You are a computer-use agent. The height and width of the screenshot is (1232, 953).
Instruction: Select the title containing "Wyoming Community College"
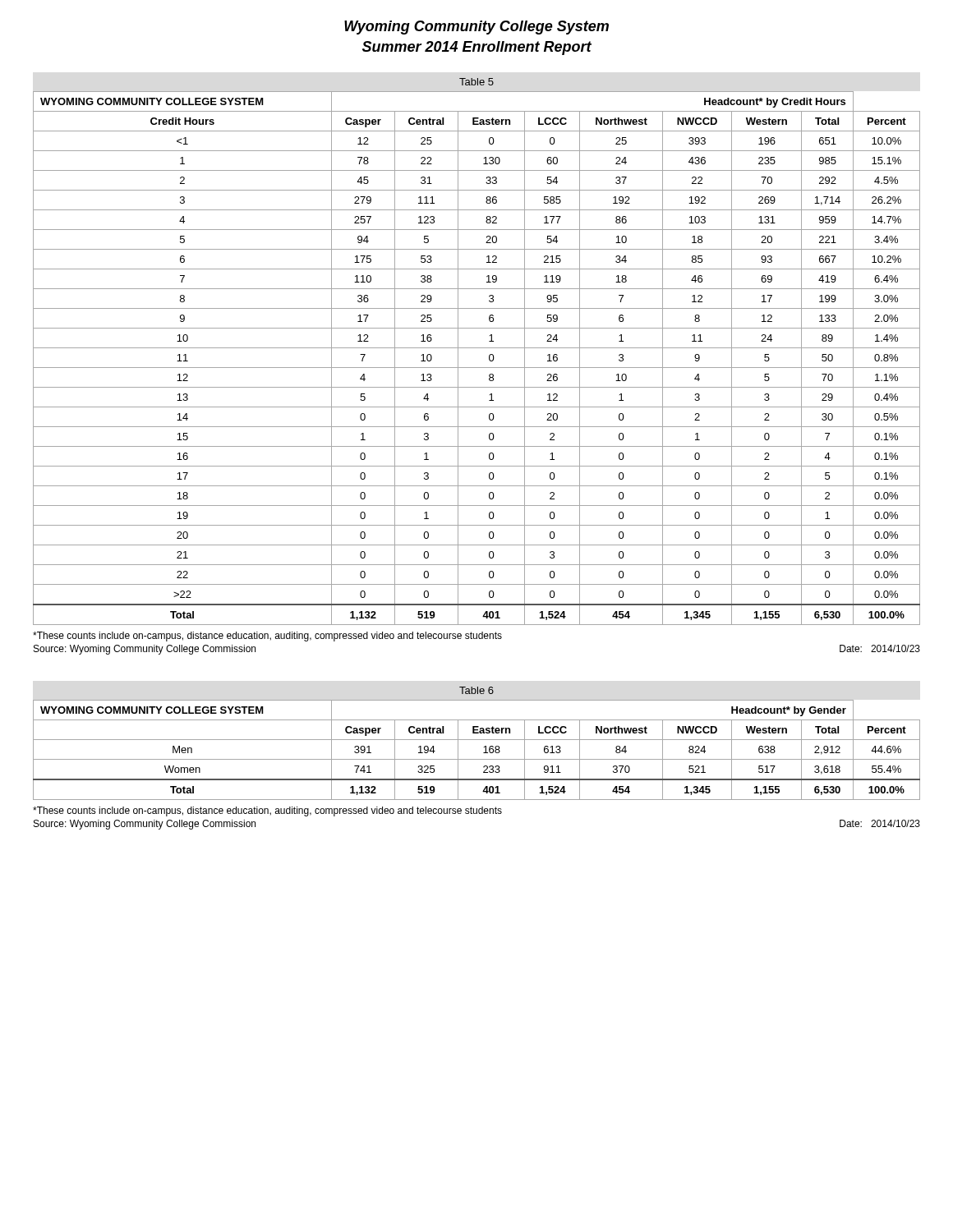[476, 37]
